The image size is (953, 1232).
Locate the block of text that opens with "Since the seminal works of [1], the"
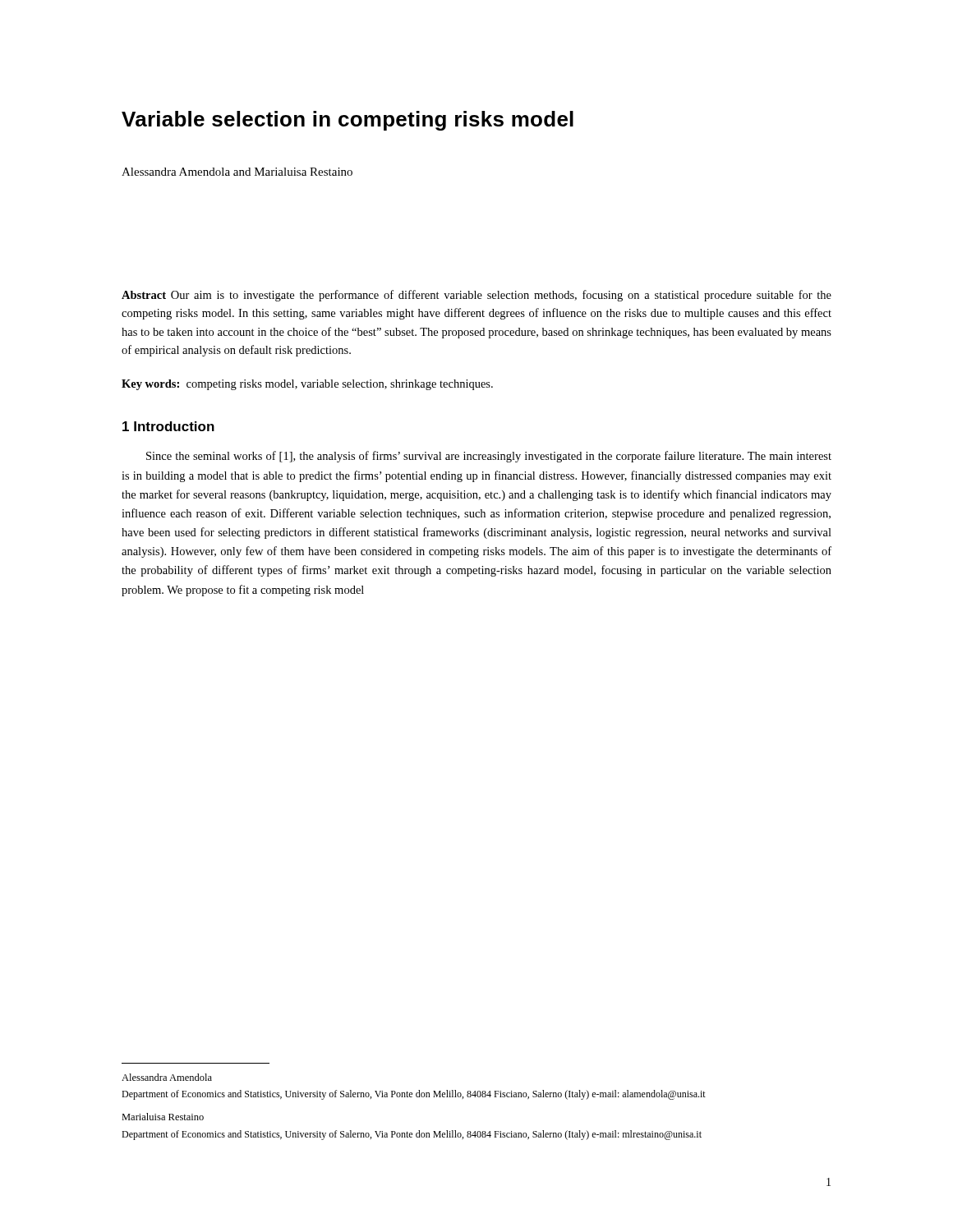point(476,523)
